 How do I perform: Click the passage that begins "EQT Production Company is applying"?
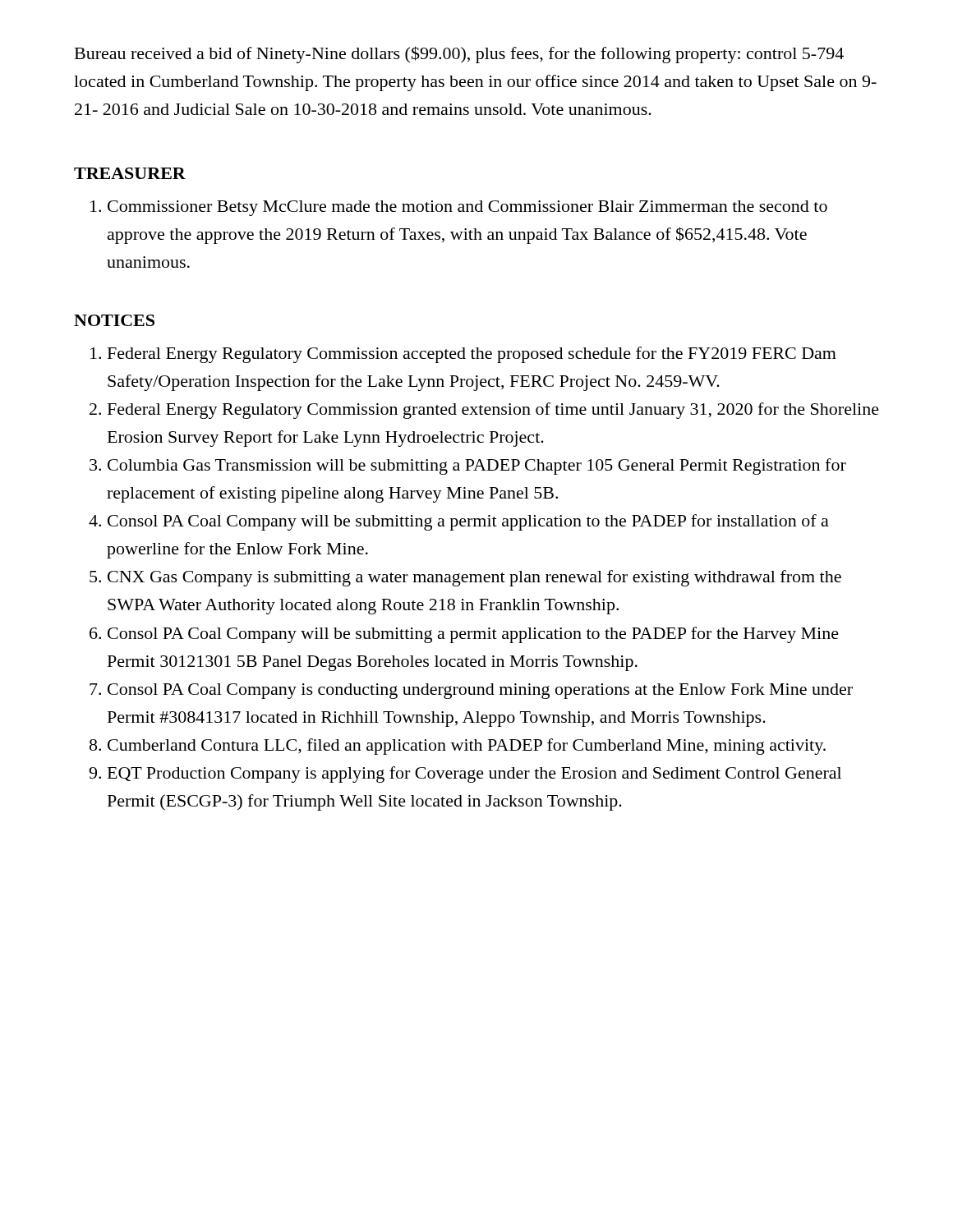click(x=493, y=787)
